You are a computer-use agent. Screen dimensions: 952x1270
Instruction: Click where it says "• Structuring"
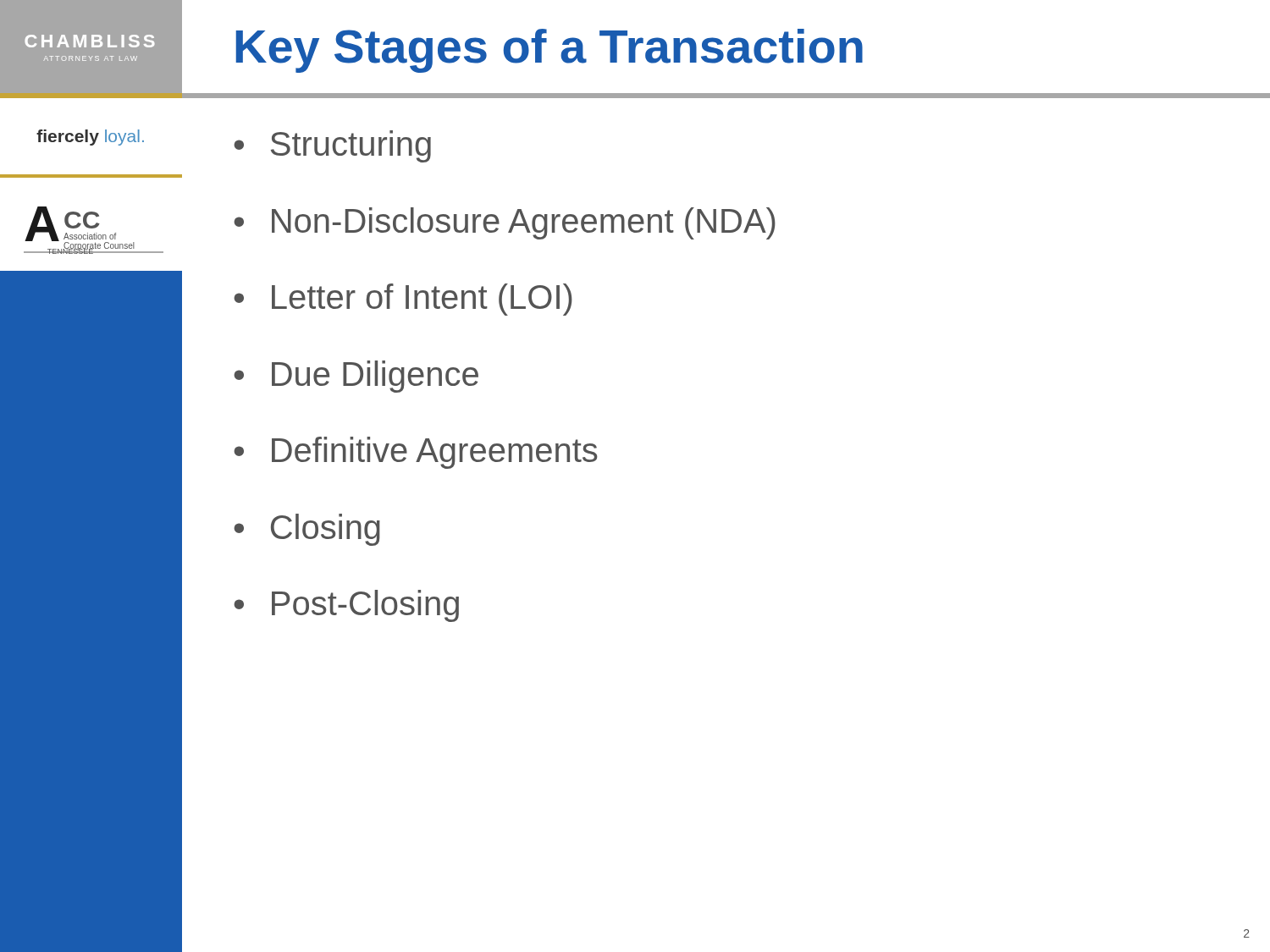click(x=333, y=145)
